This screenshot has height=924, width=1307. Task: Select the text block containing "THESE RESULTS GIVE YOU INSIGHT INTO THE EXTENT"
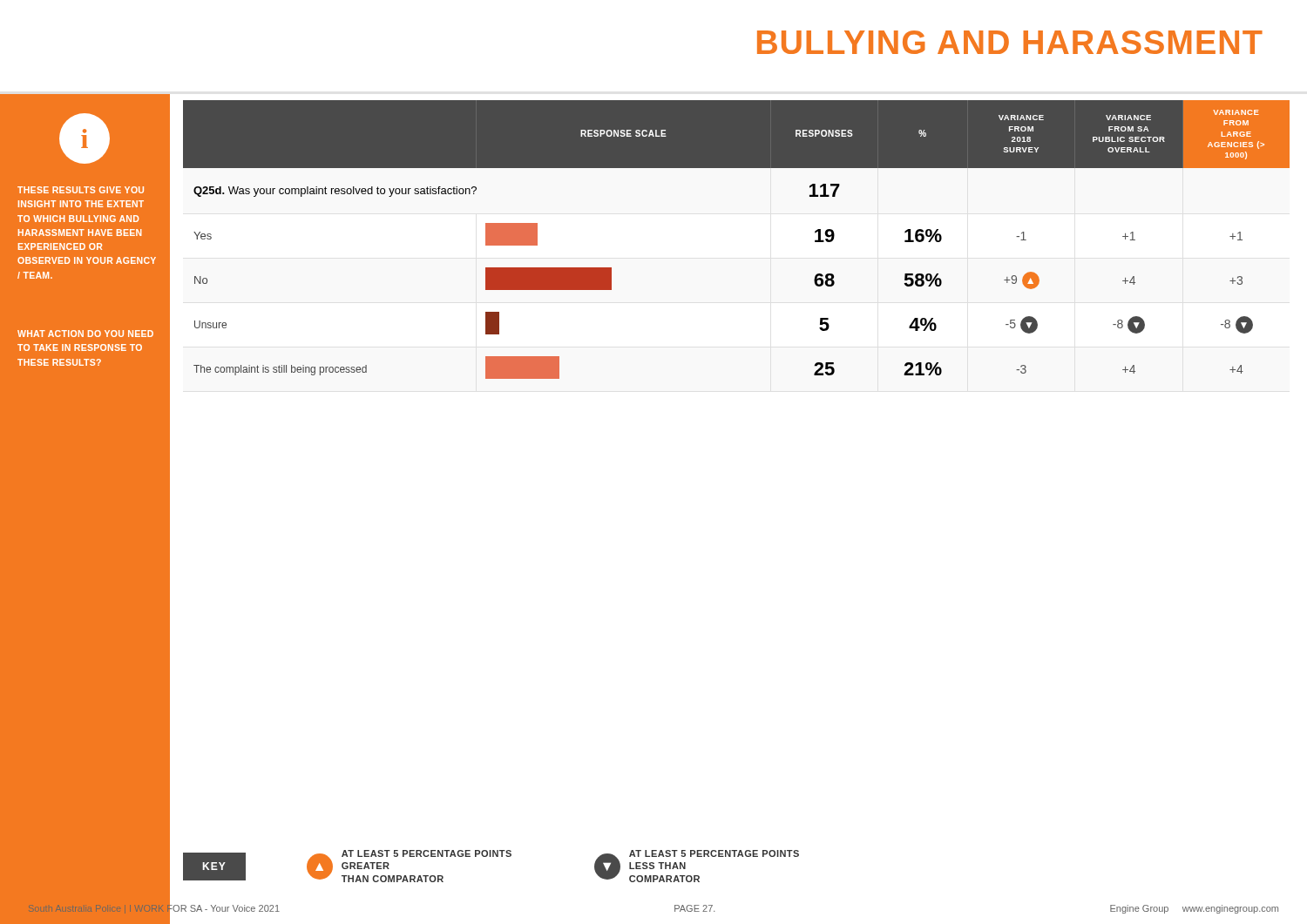click(x=87, y=232)
